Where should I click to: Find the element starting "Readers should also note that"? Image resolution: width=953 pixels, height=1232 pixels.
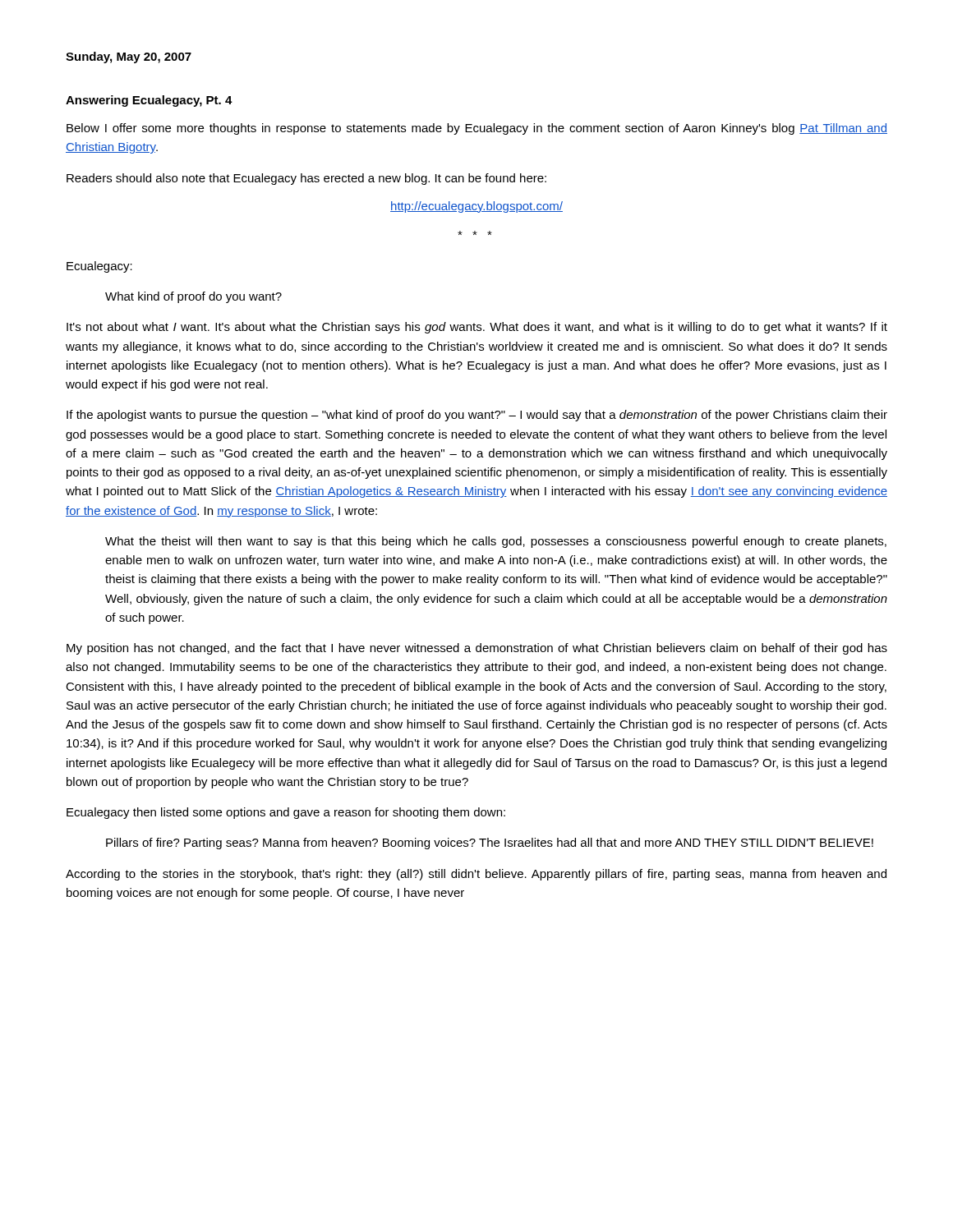click(x=307, y=177)
